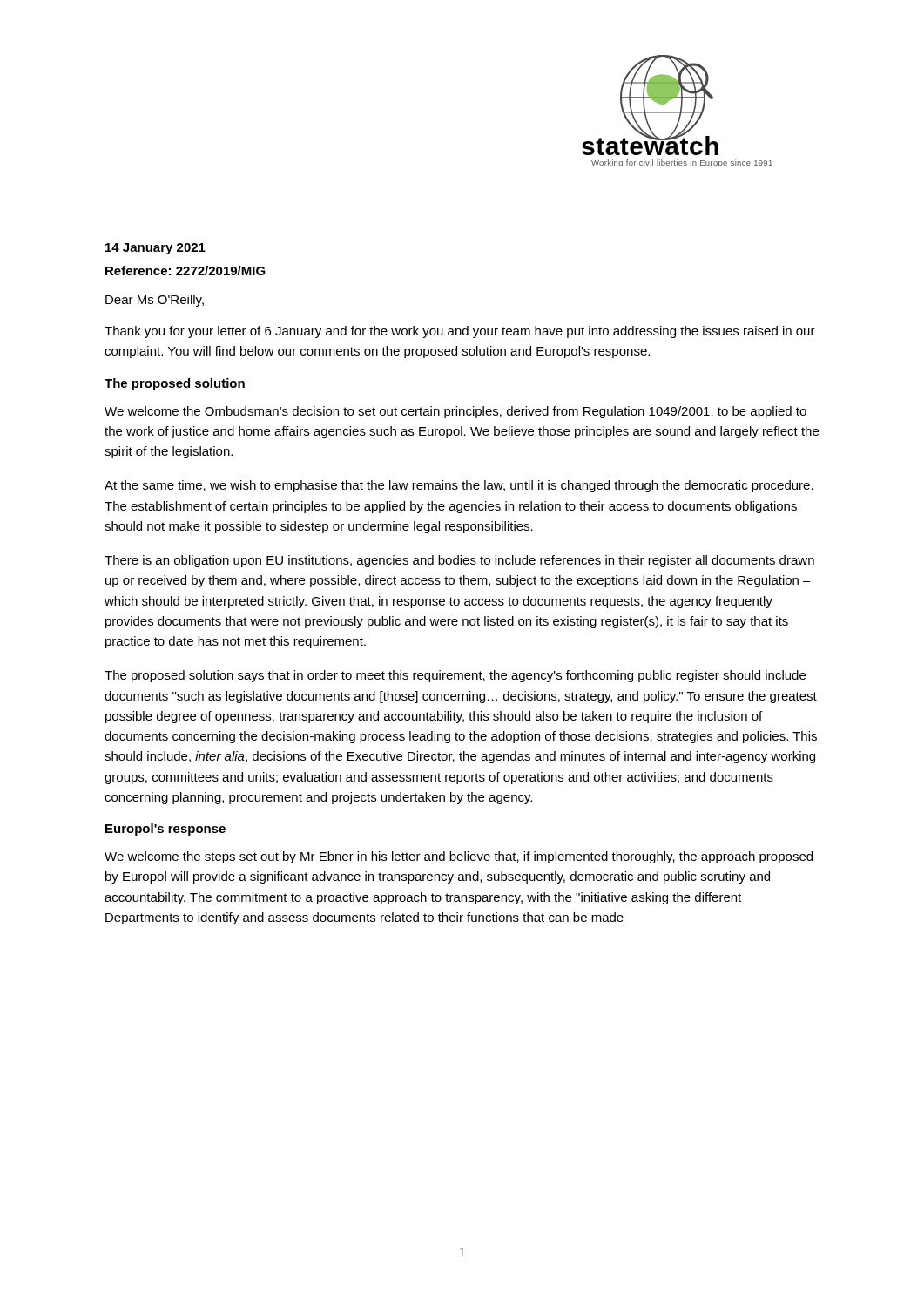Click on the text with the text "Reference: 2272/2019/MIG"
The height and width of the screenshot is (1307, 924).
(x=185, y=271)
